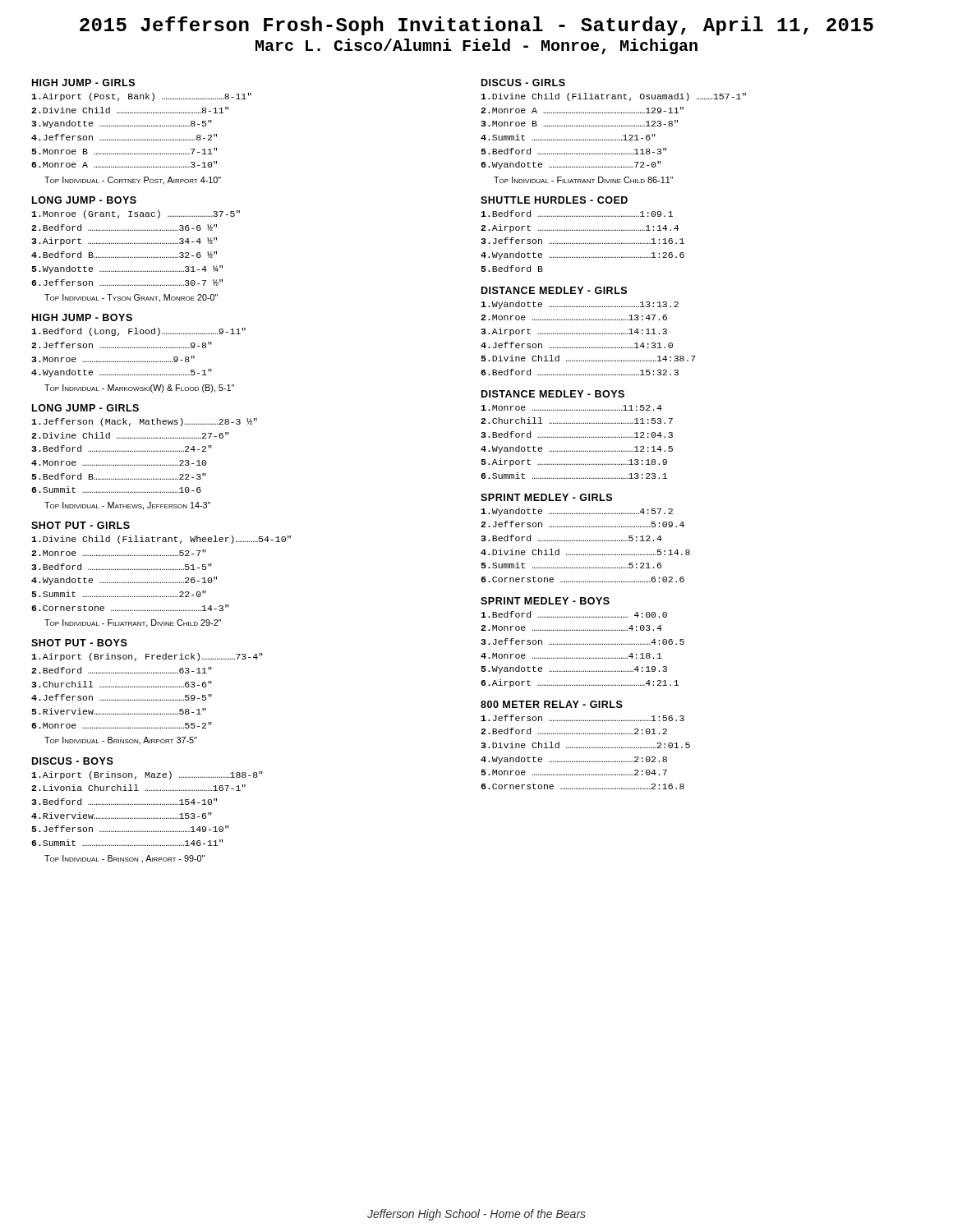The width and height of the screenshot is (953, 1232).
Task: Point to the text starting "High Jump - Girls"
Action: point(83,83)
